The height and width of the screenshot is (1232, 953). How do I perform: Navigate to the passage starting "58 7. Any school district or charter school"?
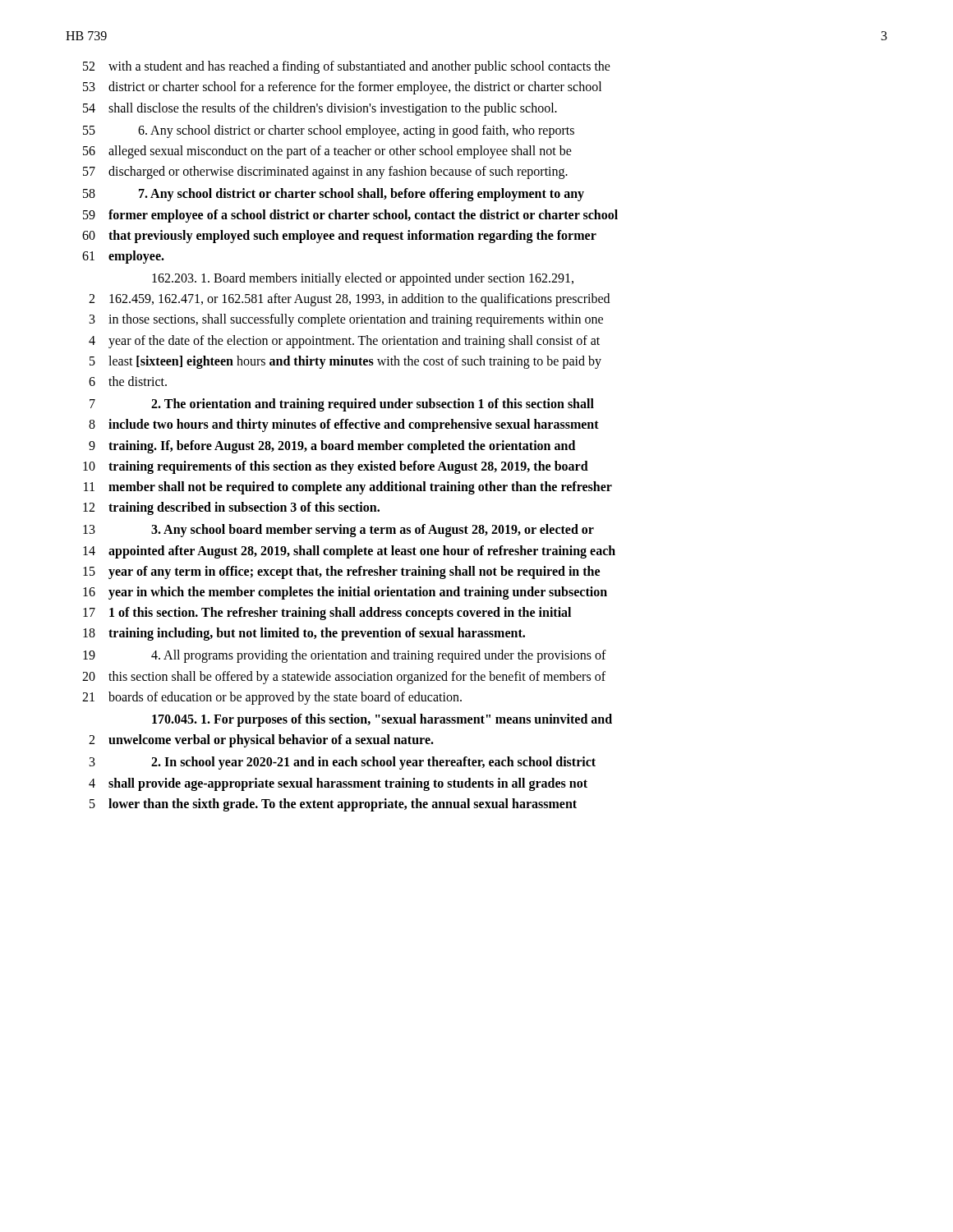476,225
